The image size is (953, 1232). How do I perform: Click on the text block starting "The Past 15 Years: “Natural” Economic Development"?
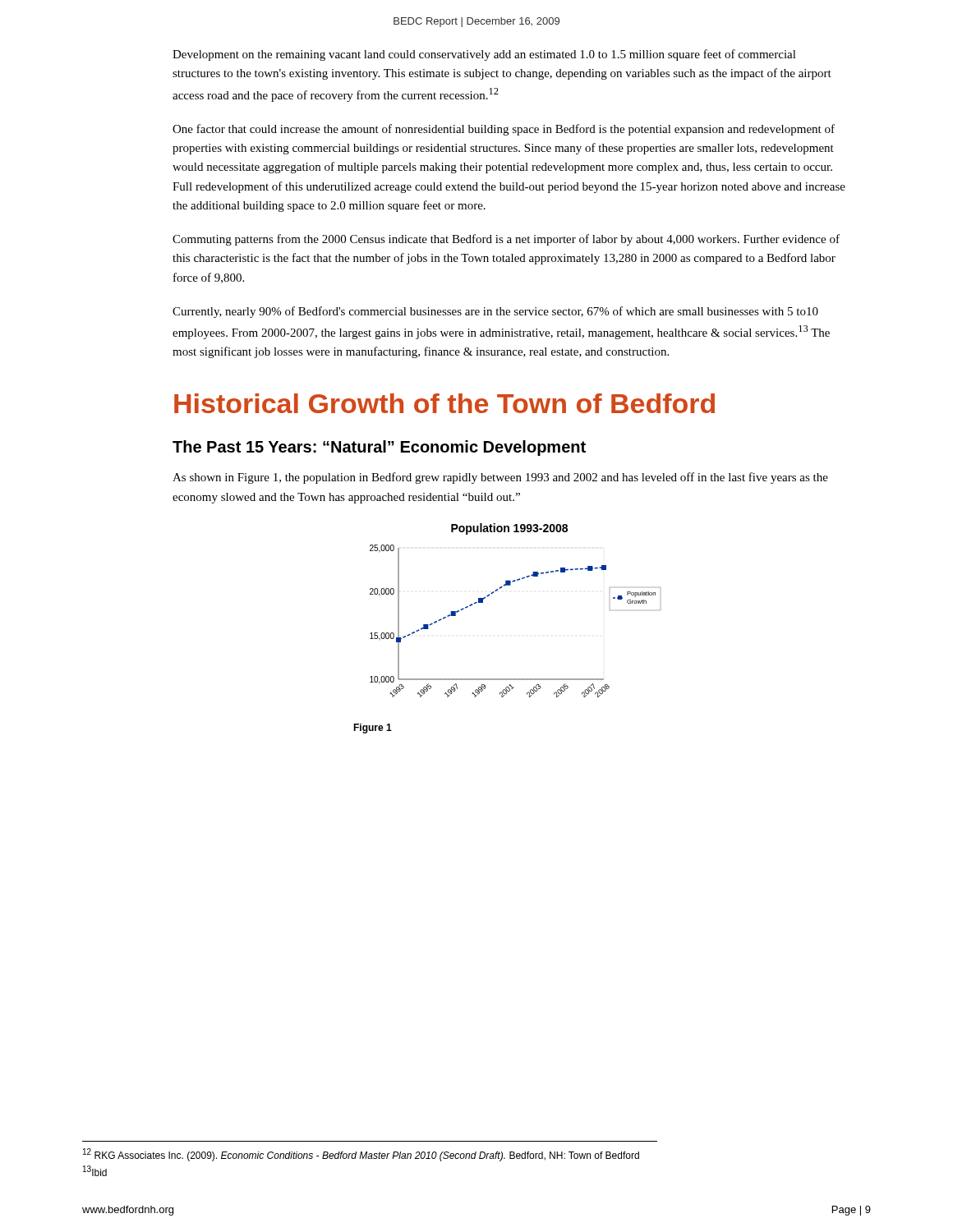[x=379, y=447]
